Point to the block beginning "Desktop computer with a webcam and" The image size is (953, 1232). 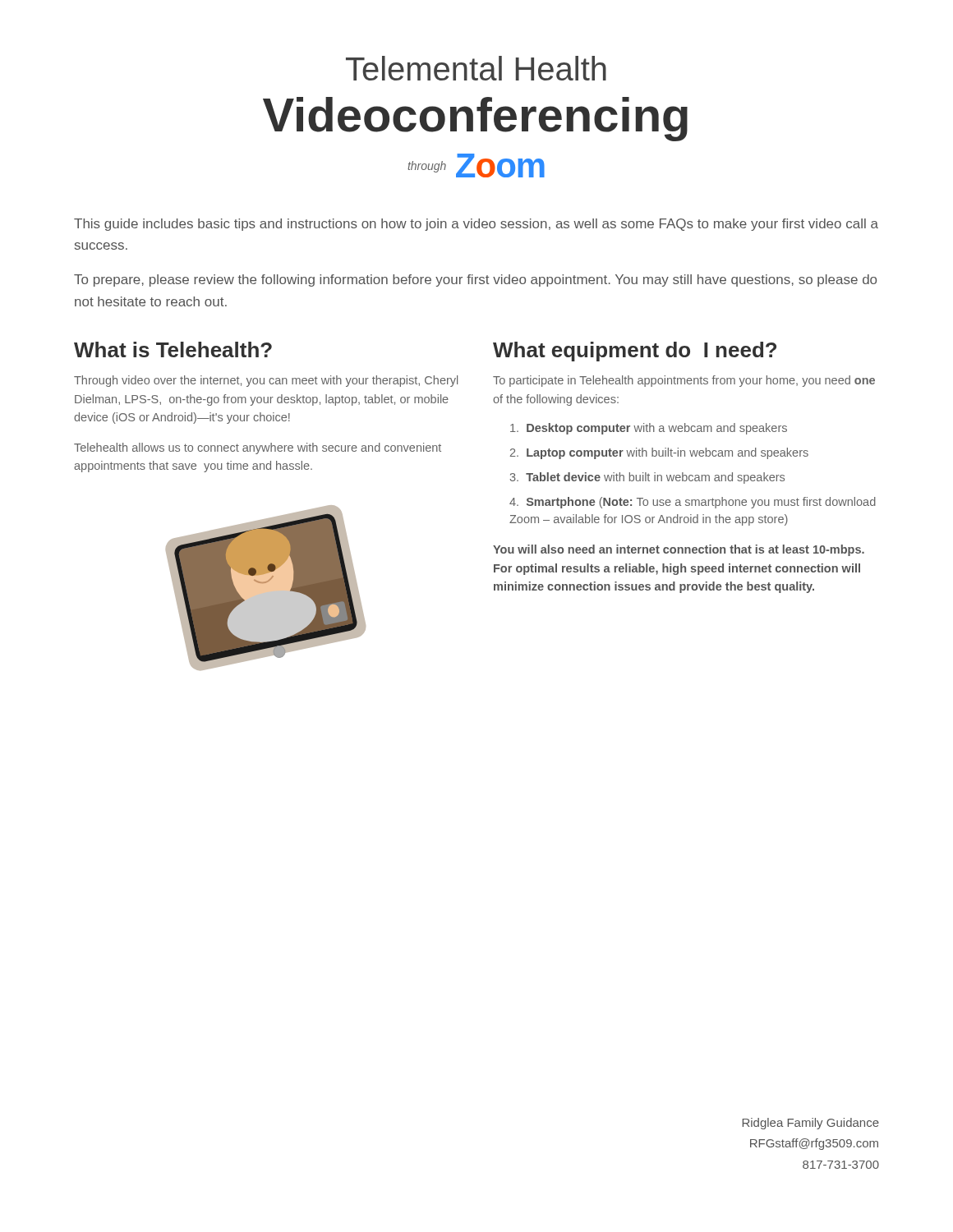[x=648, y=428]
